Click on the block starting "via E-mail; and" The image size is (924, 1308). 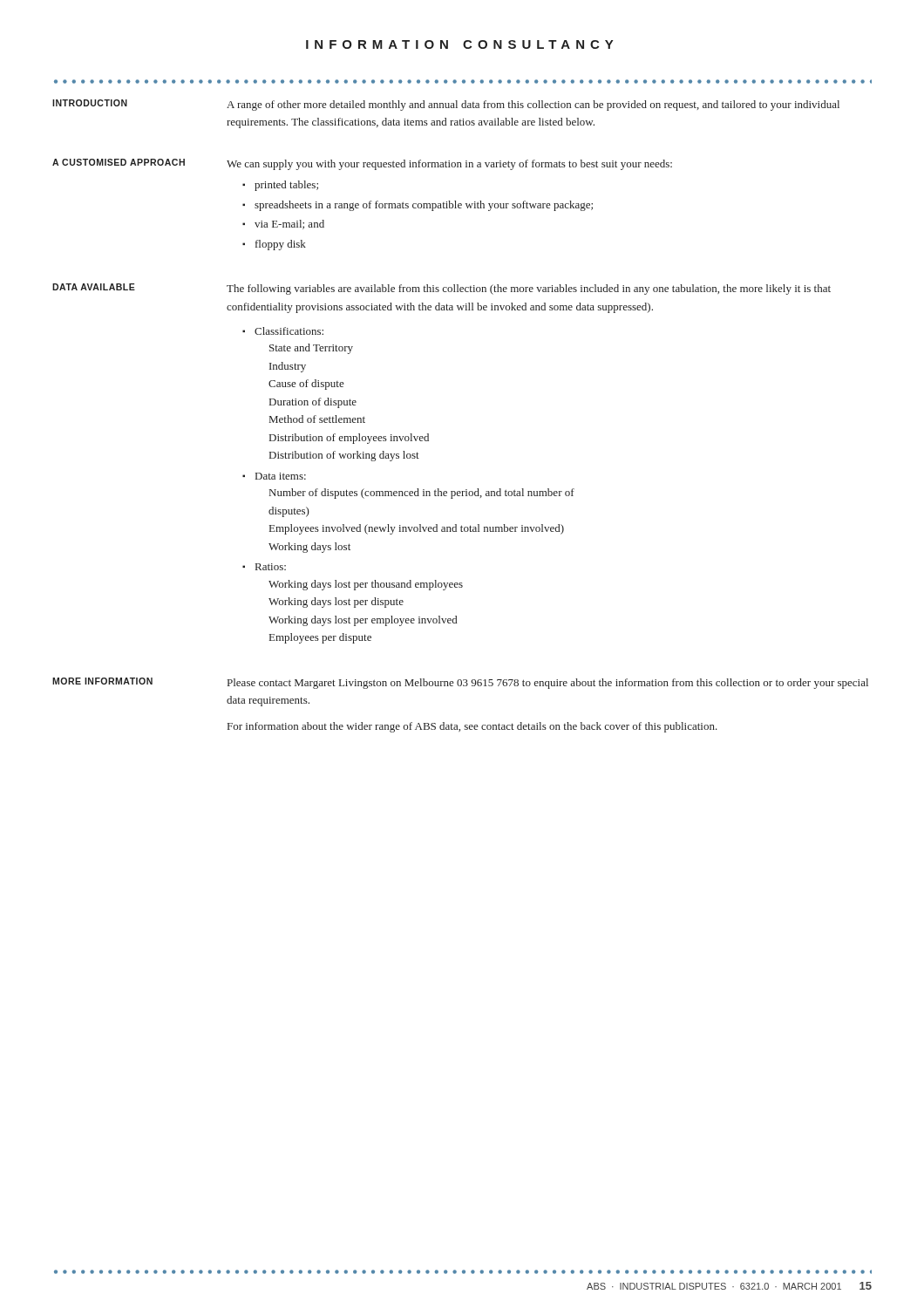point(289,224)
